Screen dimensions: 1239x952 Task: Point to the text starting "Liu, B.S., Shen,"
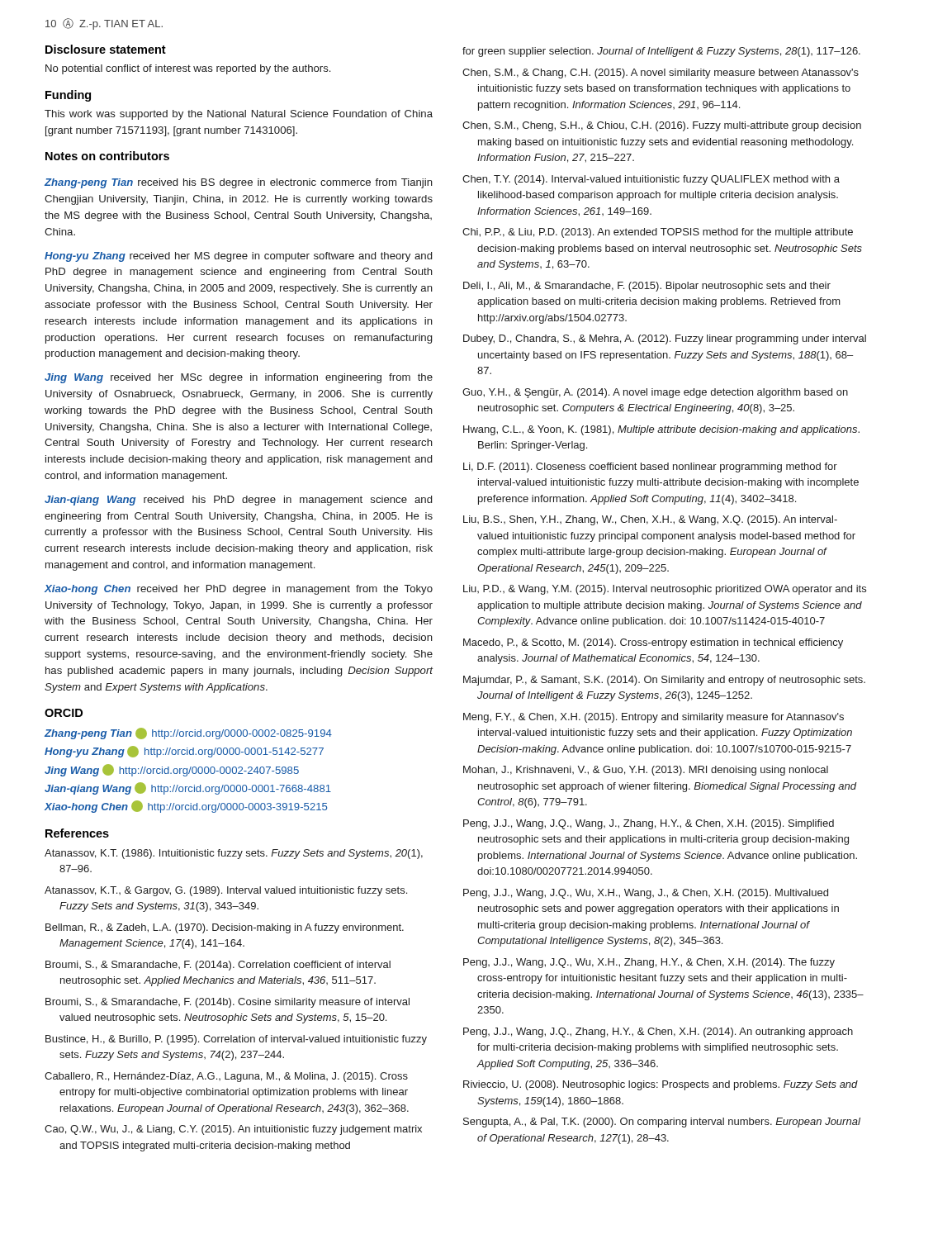click(659, 543)
